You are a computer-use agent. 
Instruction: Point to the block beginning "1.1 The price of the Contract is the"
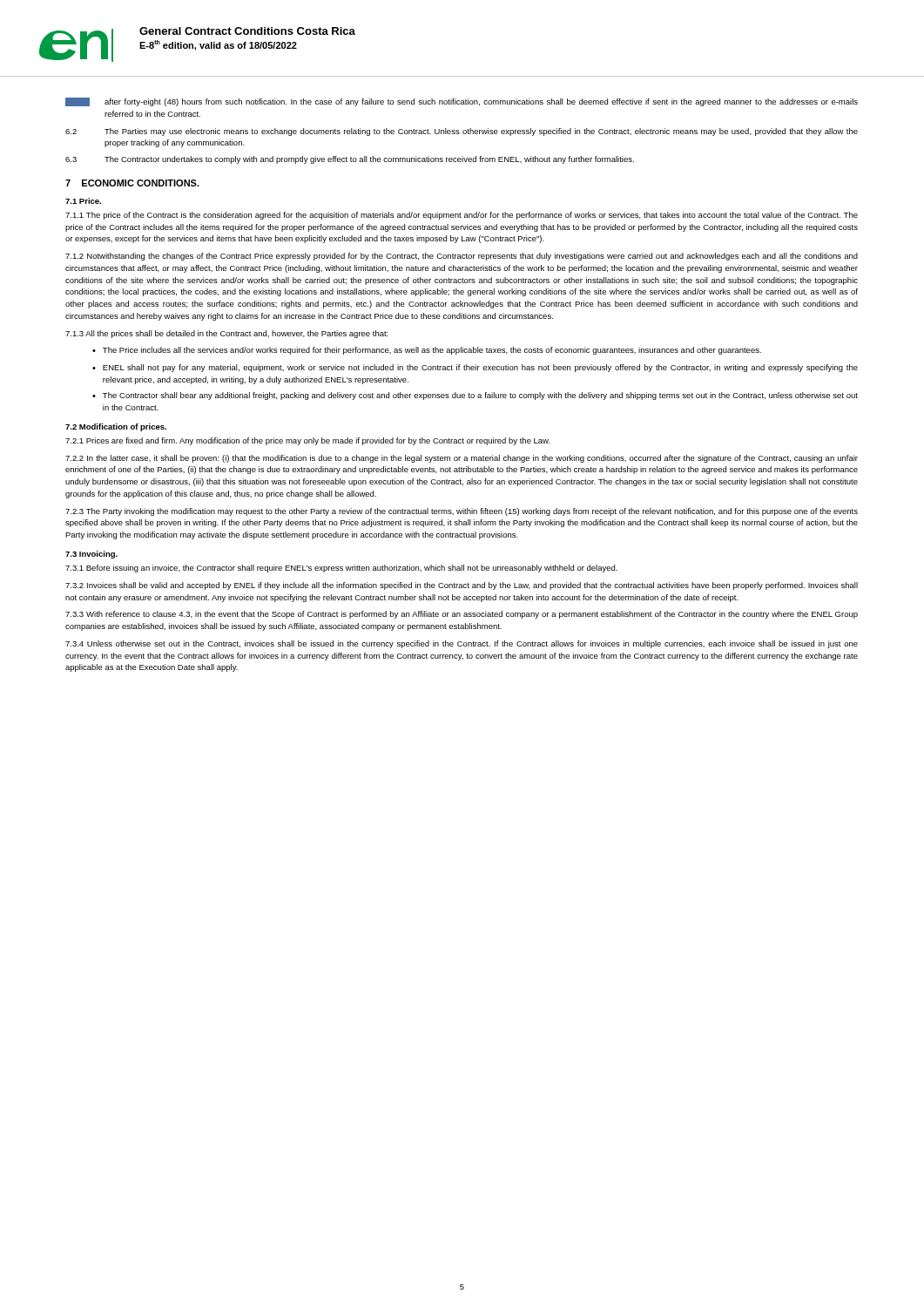coord(462,227)
